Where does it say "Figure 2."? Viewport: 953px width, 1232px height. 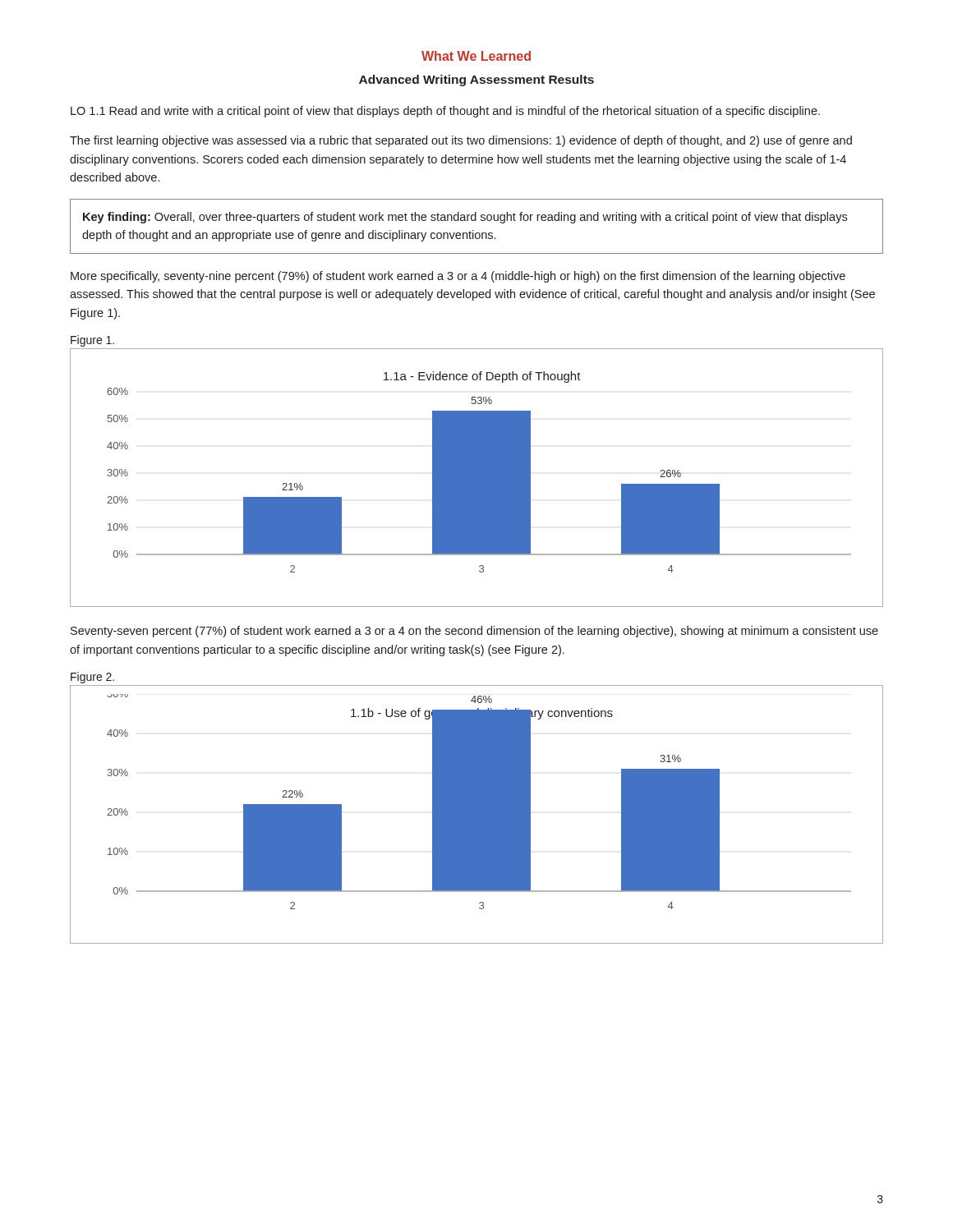[x=93, y=677]
